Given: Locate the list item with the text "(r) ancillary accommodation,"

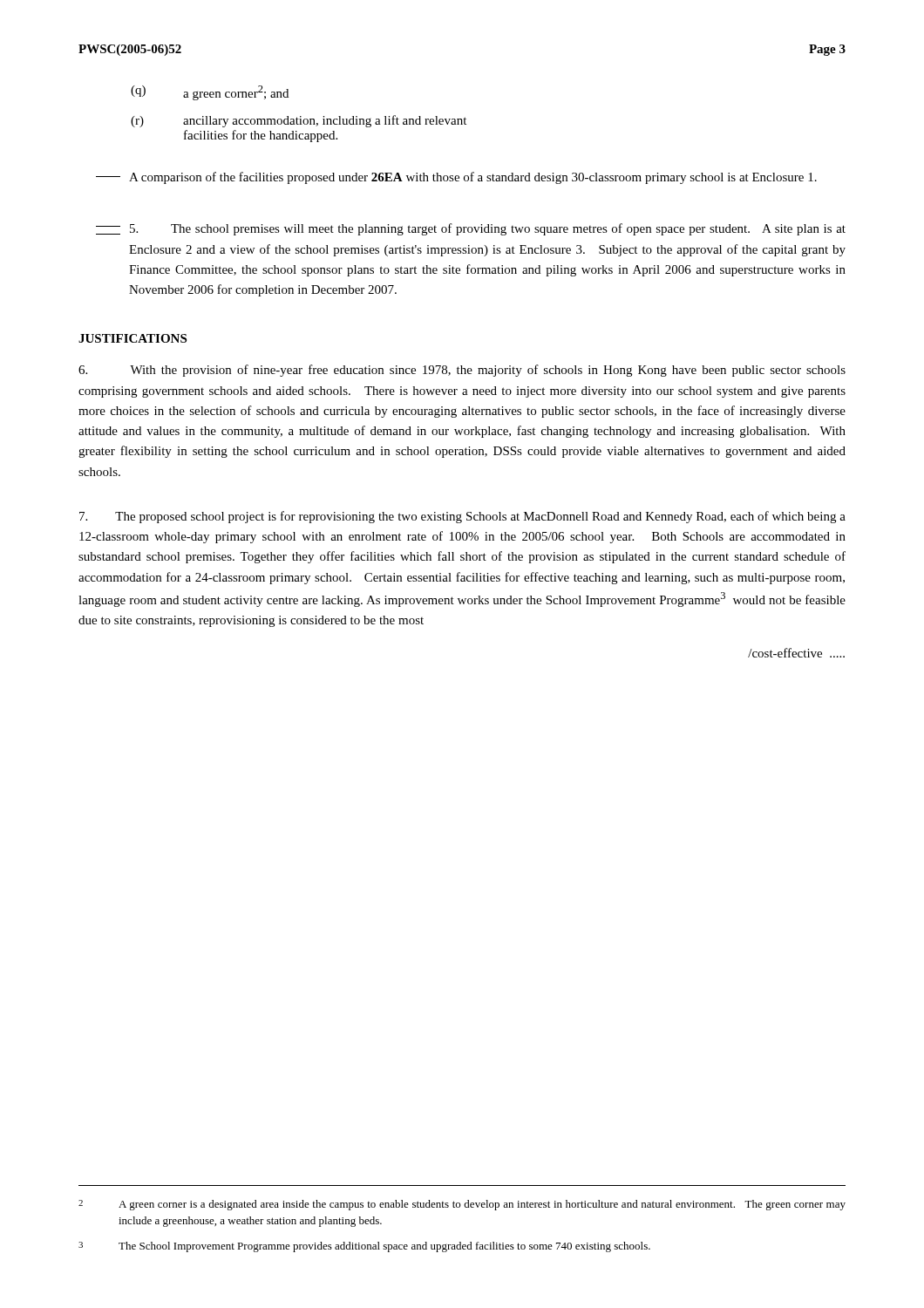Looking at the screenshot, I should click(x=299, y=121).
